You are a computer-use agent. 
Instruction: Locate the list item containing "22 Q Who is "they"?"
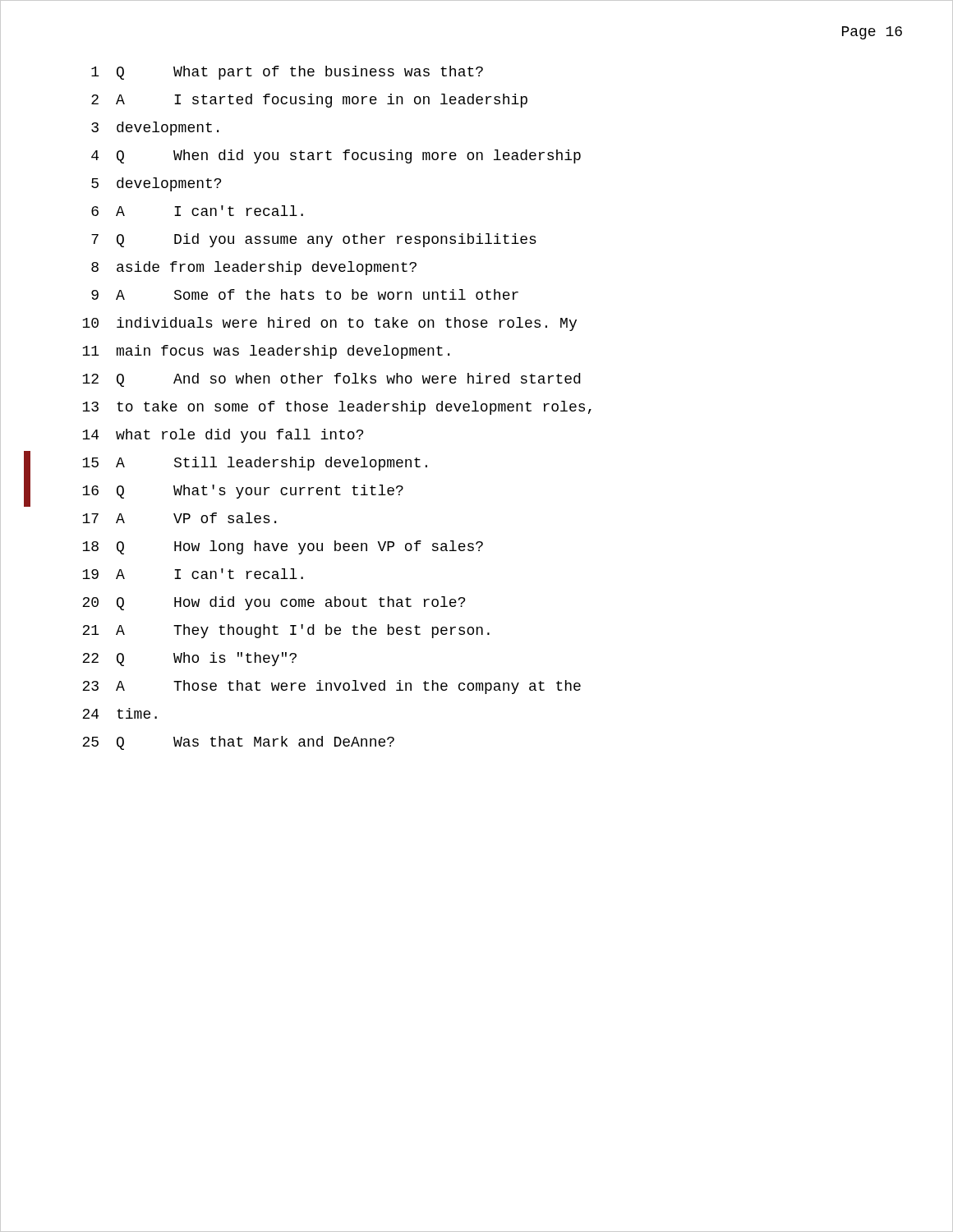(x=189, y=659)
